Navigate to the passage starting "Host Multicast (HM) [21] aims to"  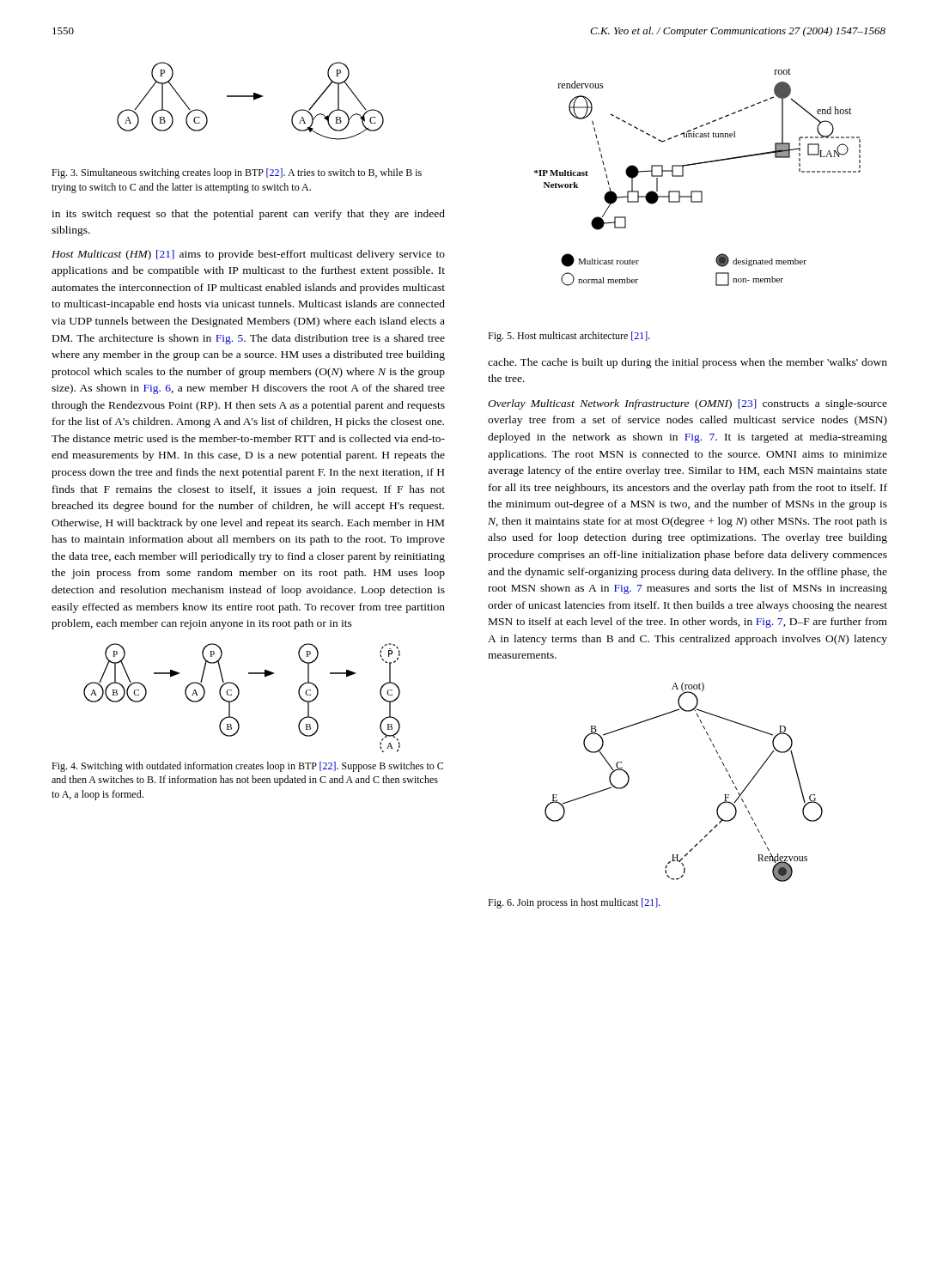point(248,438)
